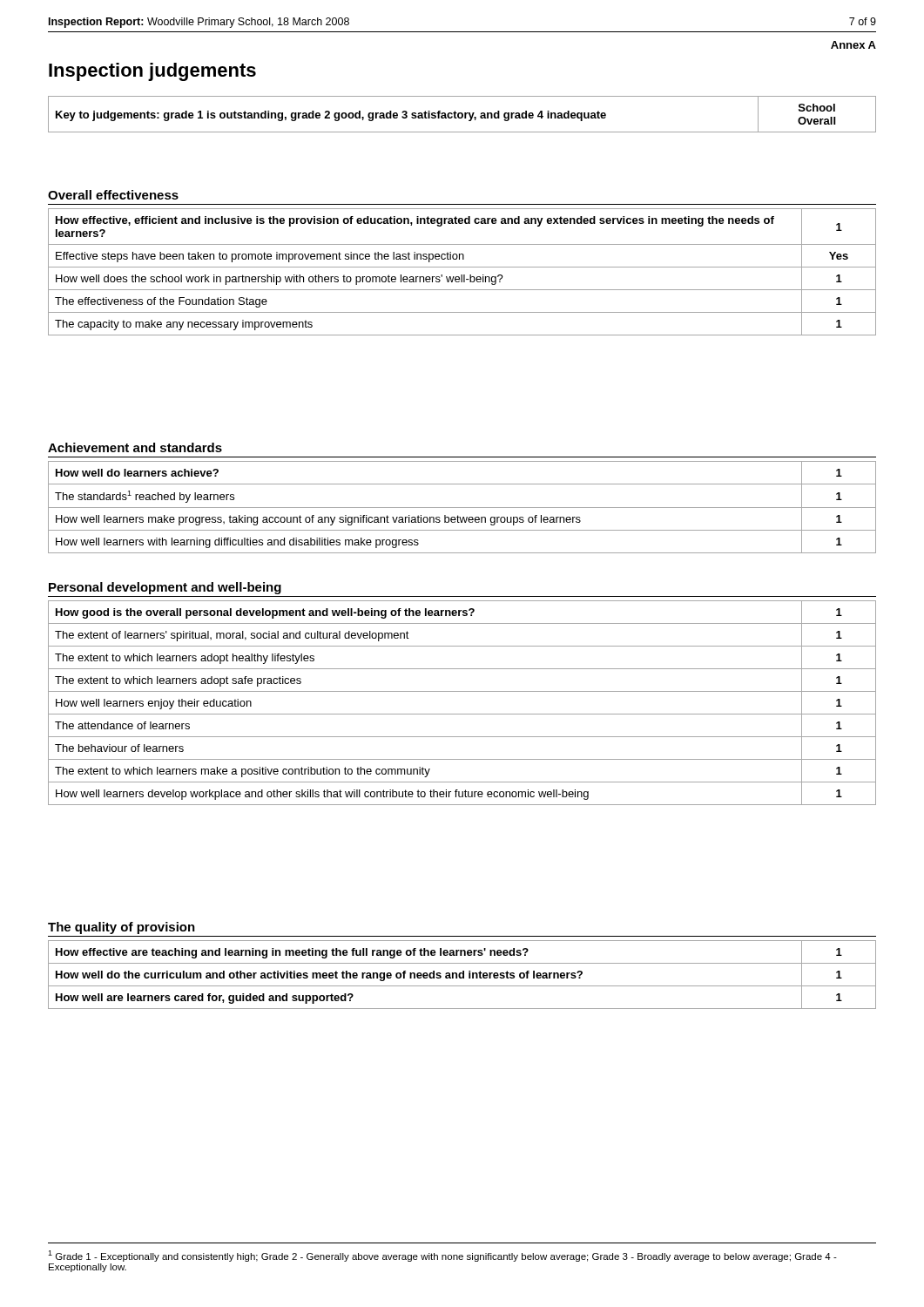Find the text that reads "Annex A"

coord(853,45)
